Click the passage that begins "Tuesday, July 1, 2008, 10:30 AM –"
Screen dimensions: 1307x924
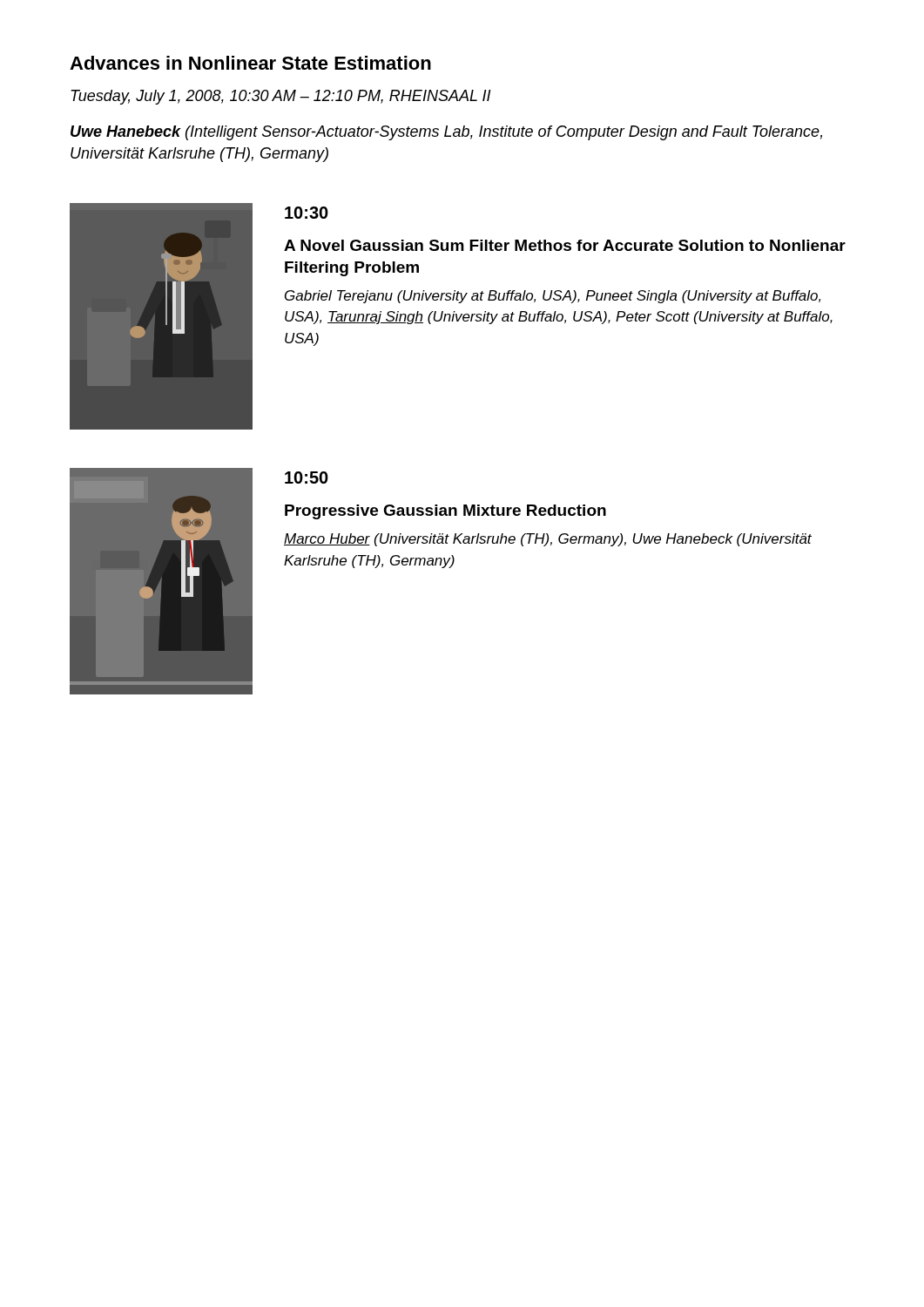pos(462,96)
